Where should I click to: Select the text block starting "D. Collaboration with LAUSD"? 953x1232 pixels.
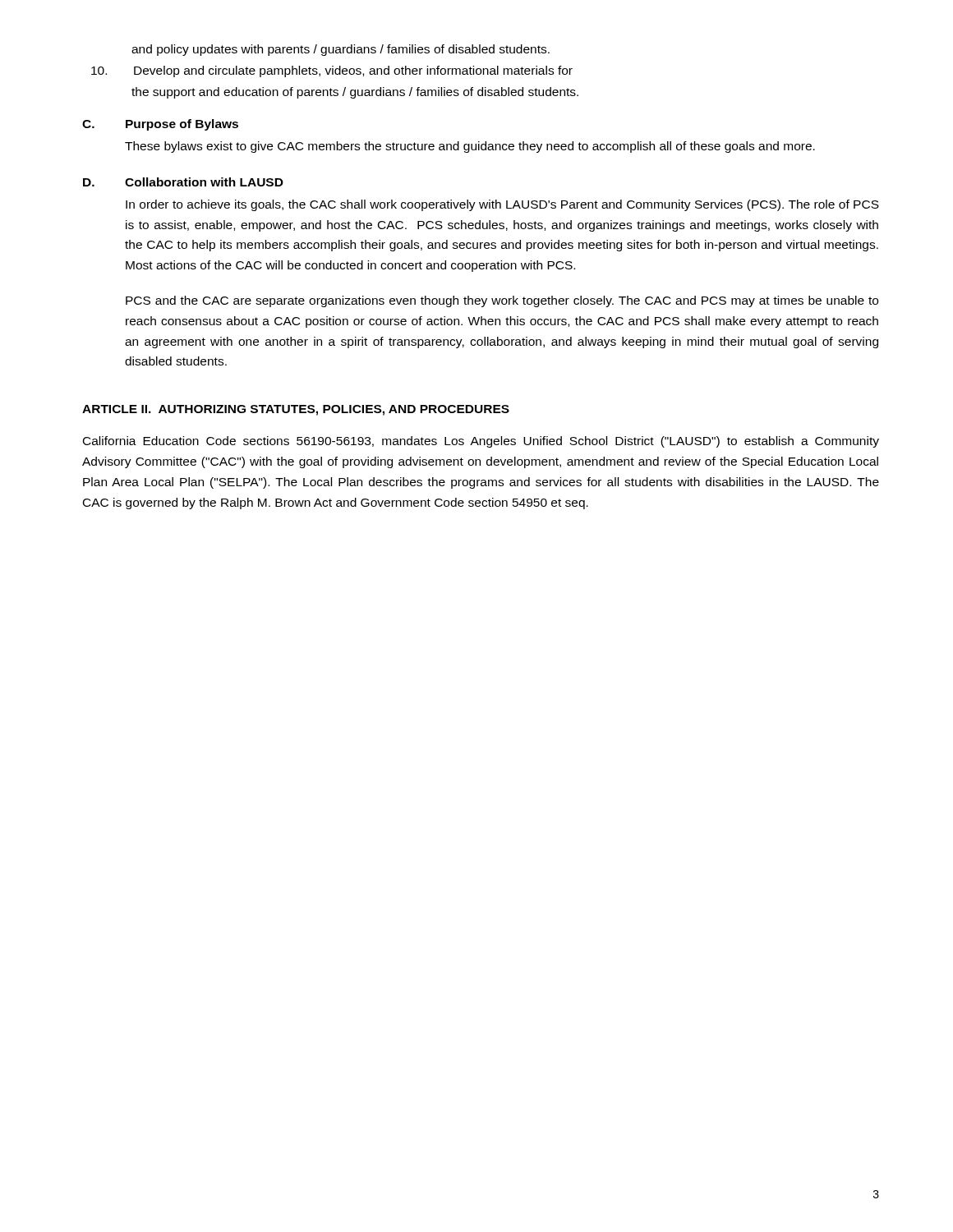coord(183,182)
